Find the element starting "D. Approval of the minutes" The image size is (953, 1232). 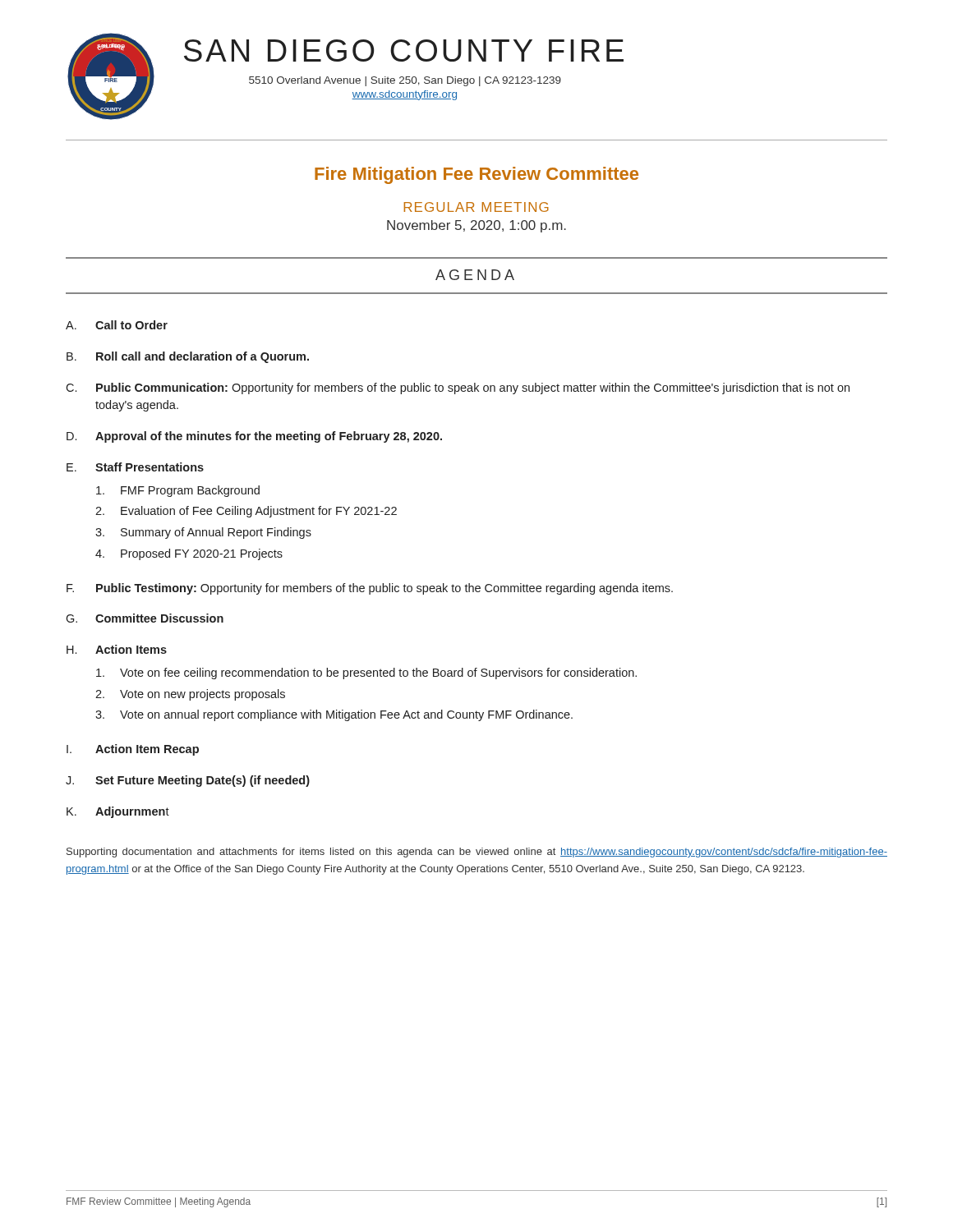[x=254, y=437]
